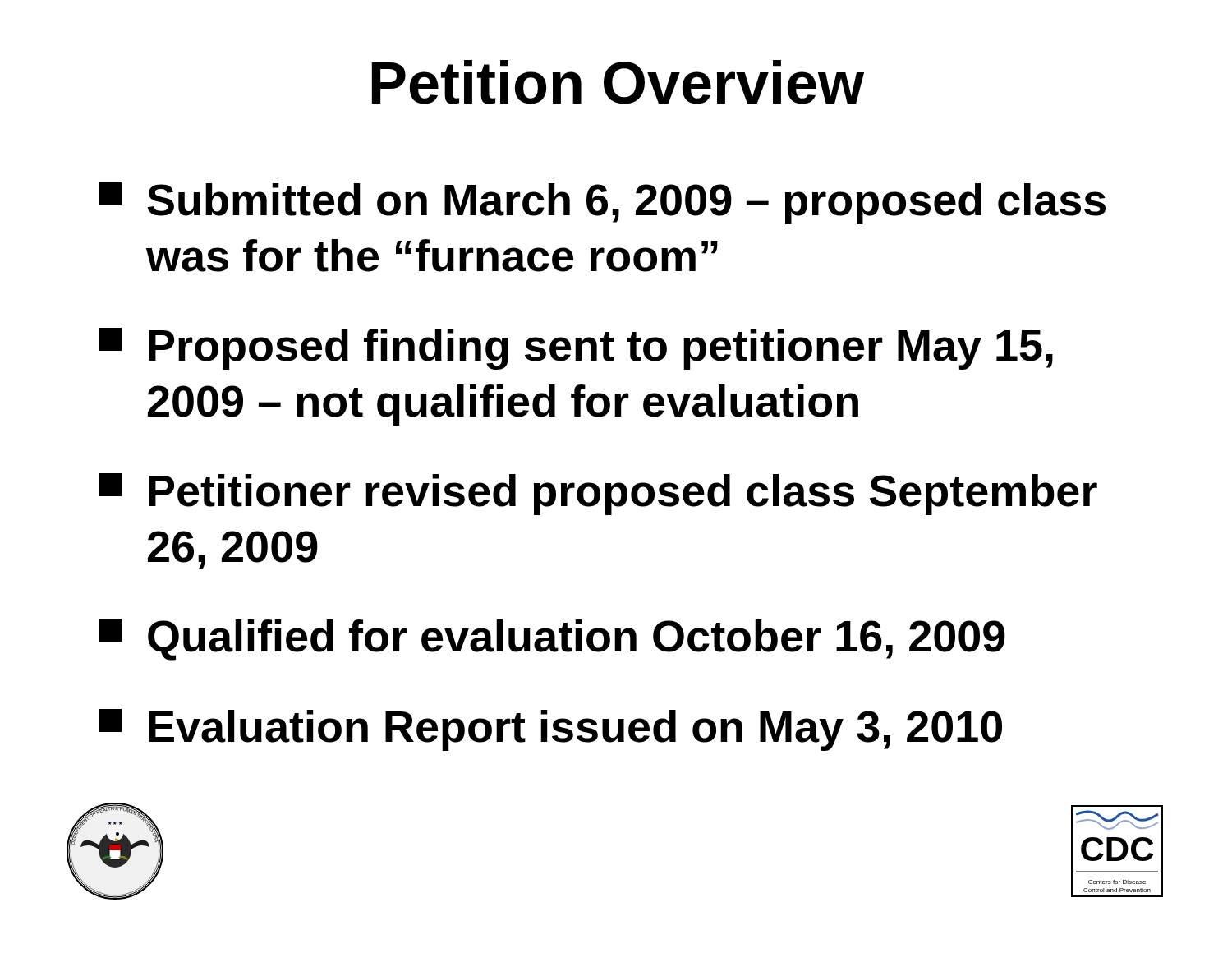Point to "Evaluation Report issued on May 3, 2010"

[x=551, y=726]
